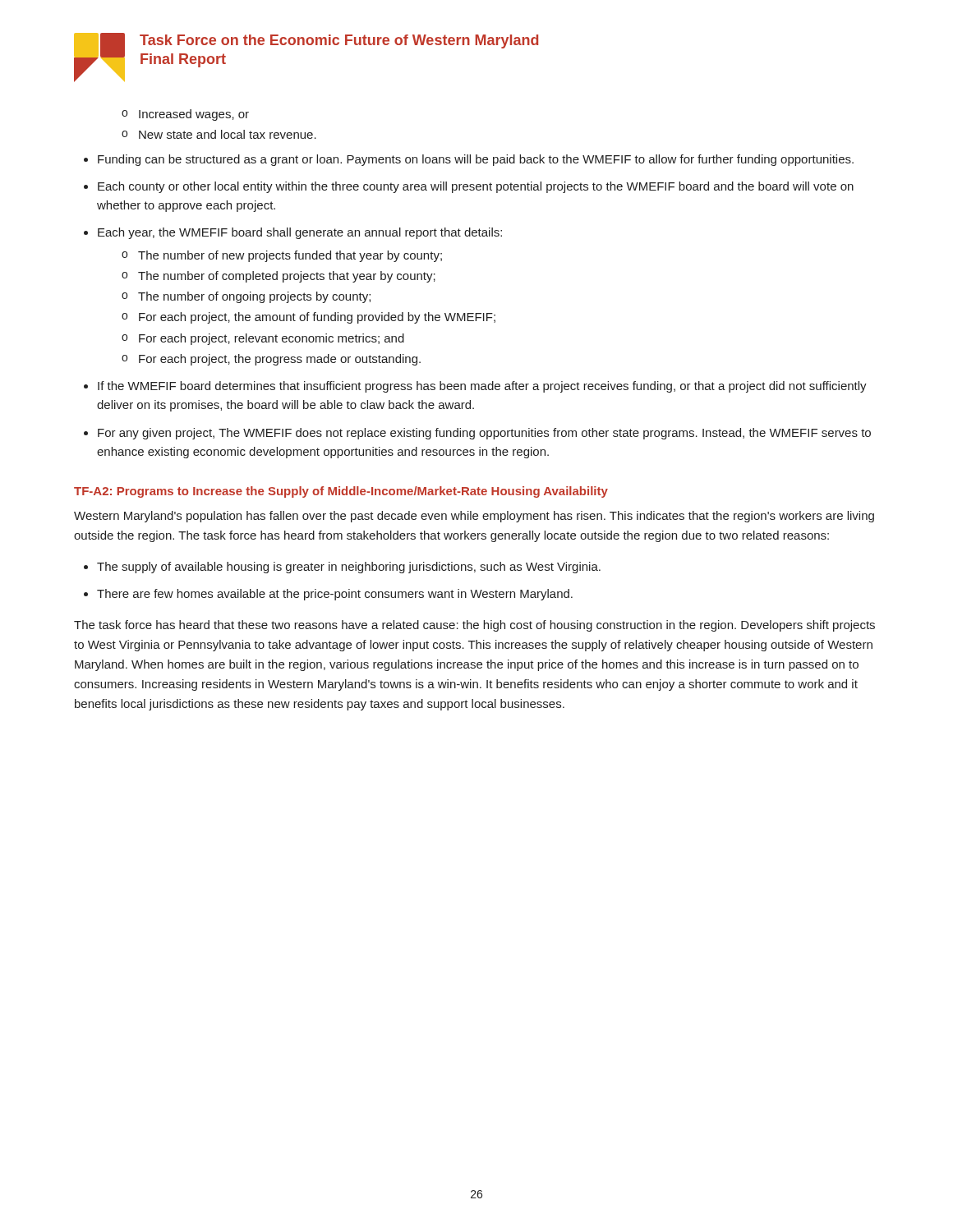The image size is (953, 1232).
Task: Click on the passage starting "The supply of available housing is greater"
Action: pyautogui.click(x=349, y=566)
